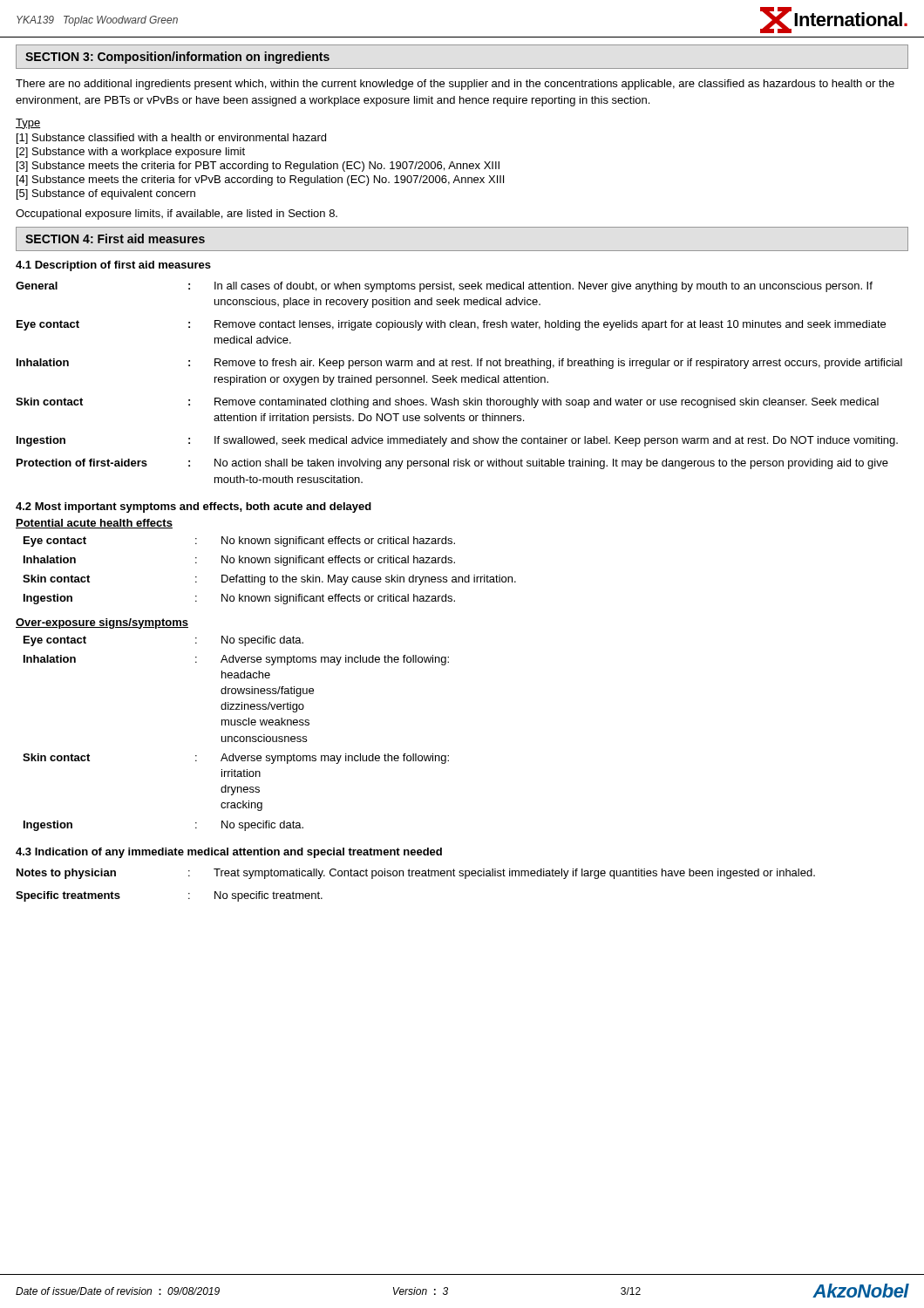
Task: Click the section header that begins "SECTION 3: Composition/information"
Action: coord(178,57)
